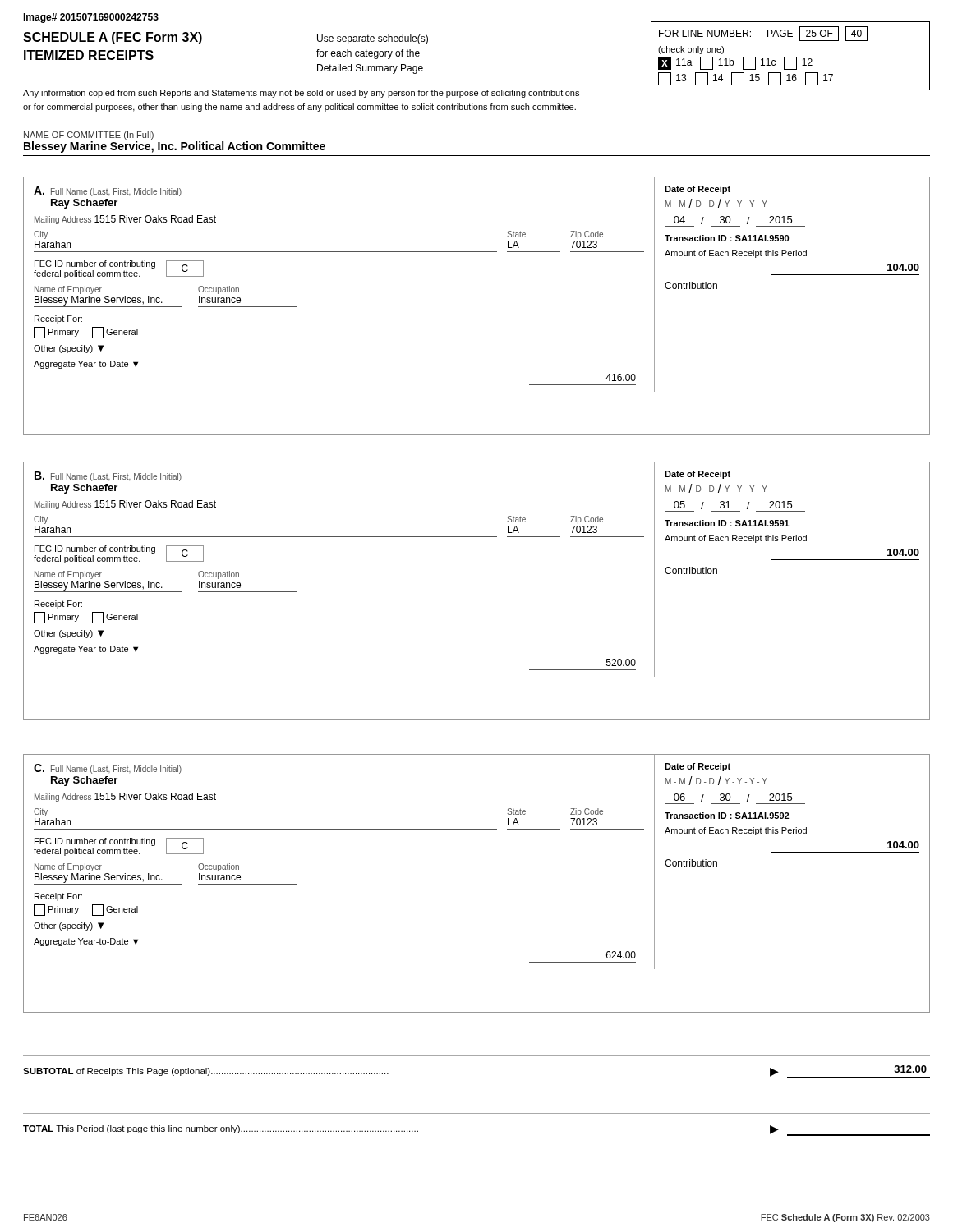The height and width of the screenshot is (1232, 953).
Task: Point to the text starting "Use separate schedule(s) for each category"
Action: (x=372, y=53)
